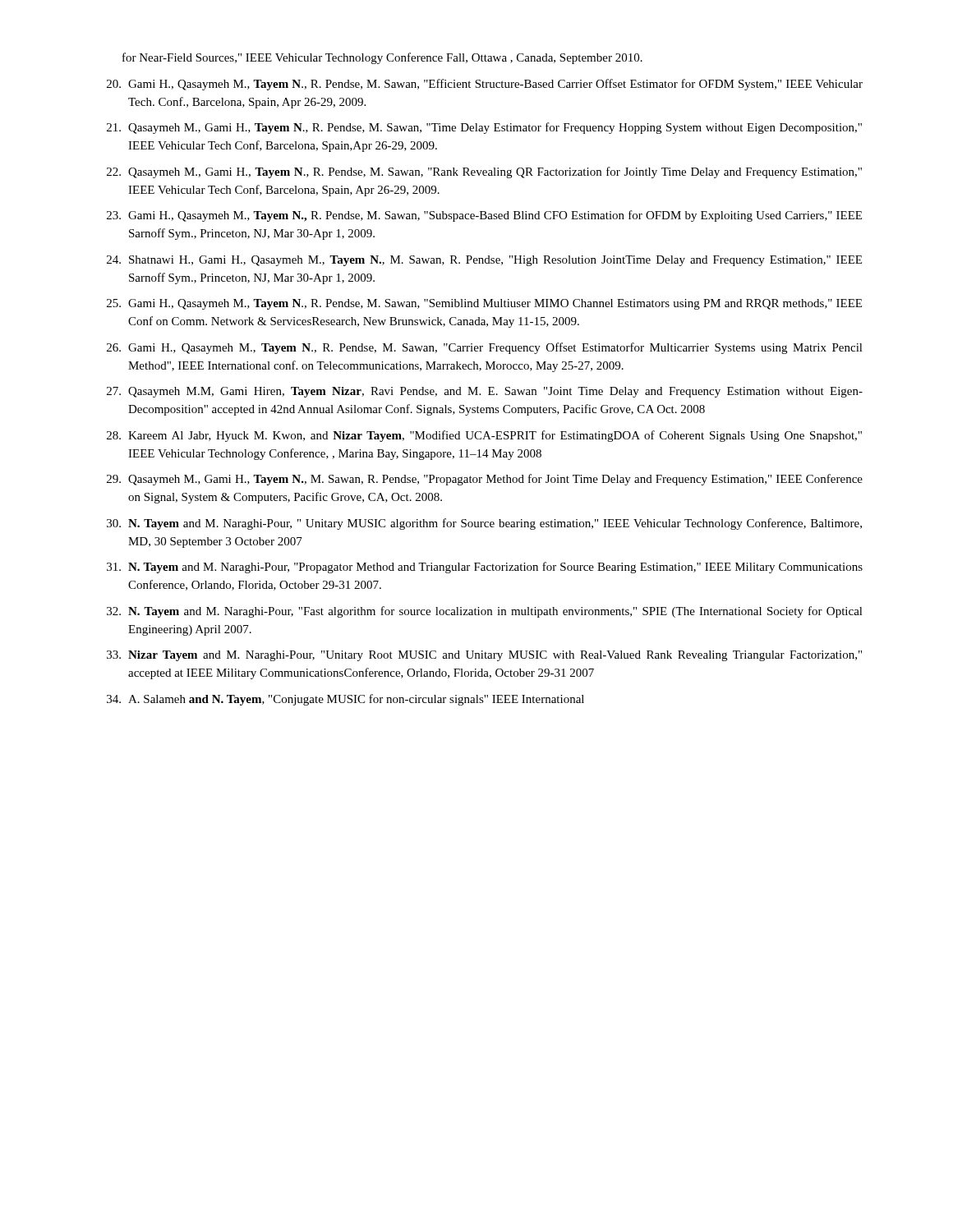Find the list item that reads "20. Gami H., Qasaymeh"

476,93
